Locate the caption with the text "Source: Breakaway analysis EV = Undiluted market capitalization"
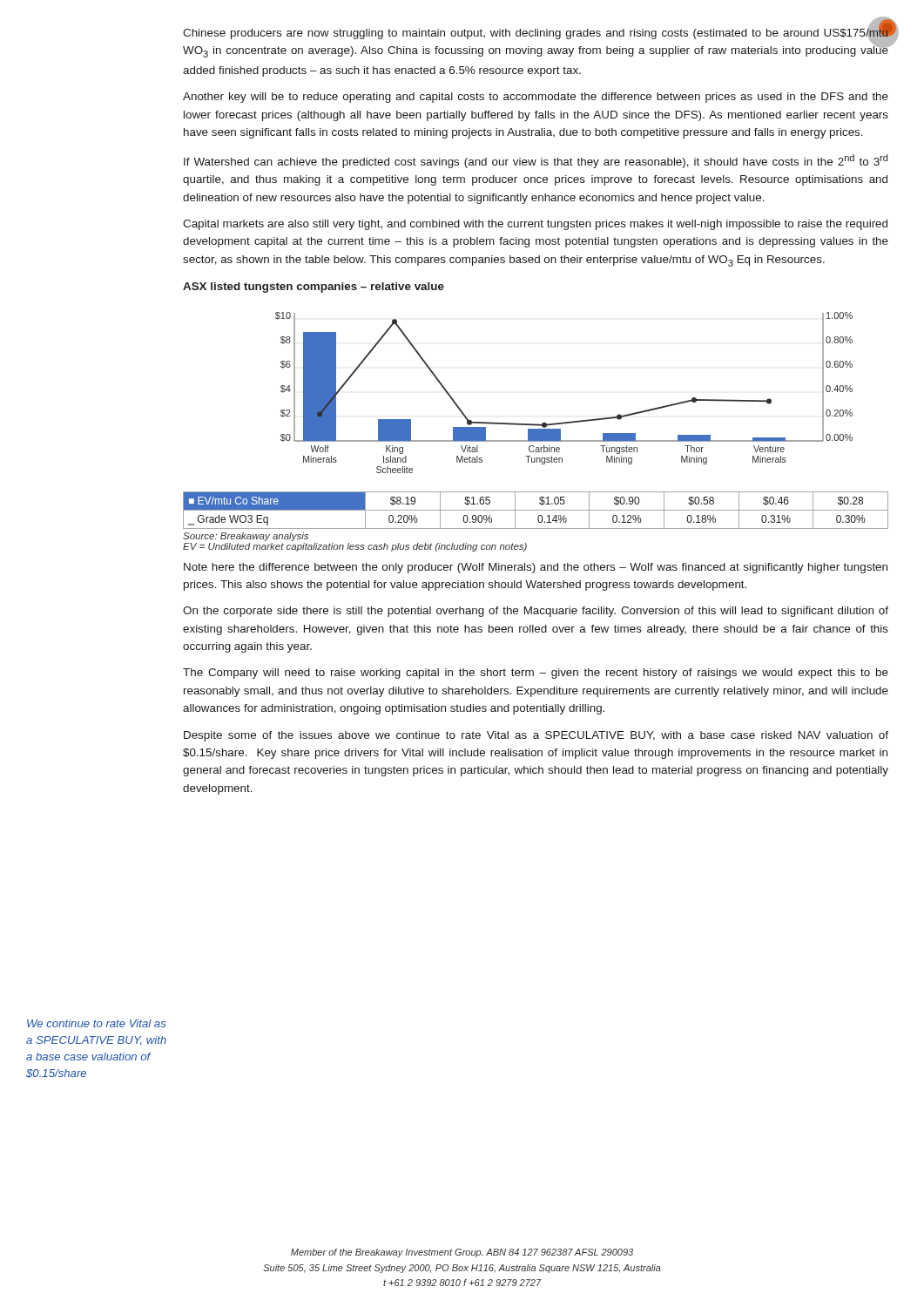This screenshot has width=924, height=1307. 355,541
